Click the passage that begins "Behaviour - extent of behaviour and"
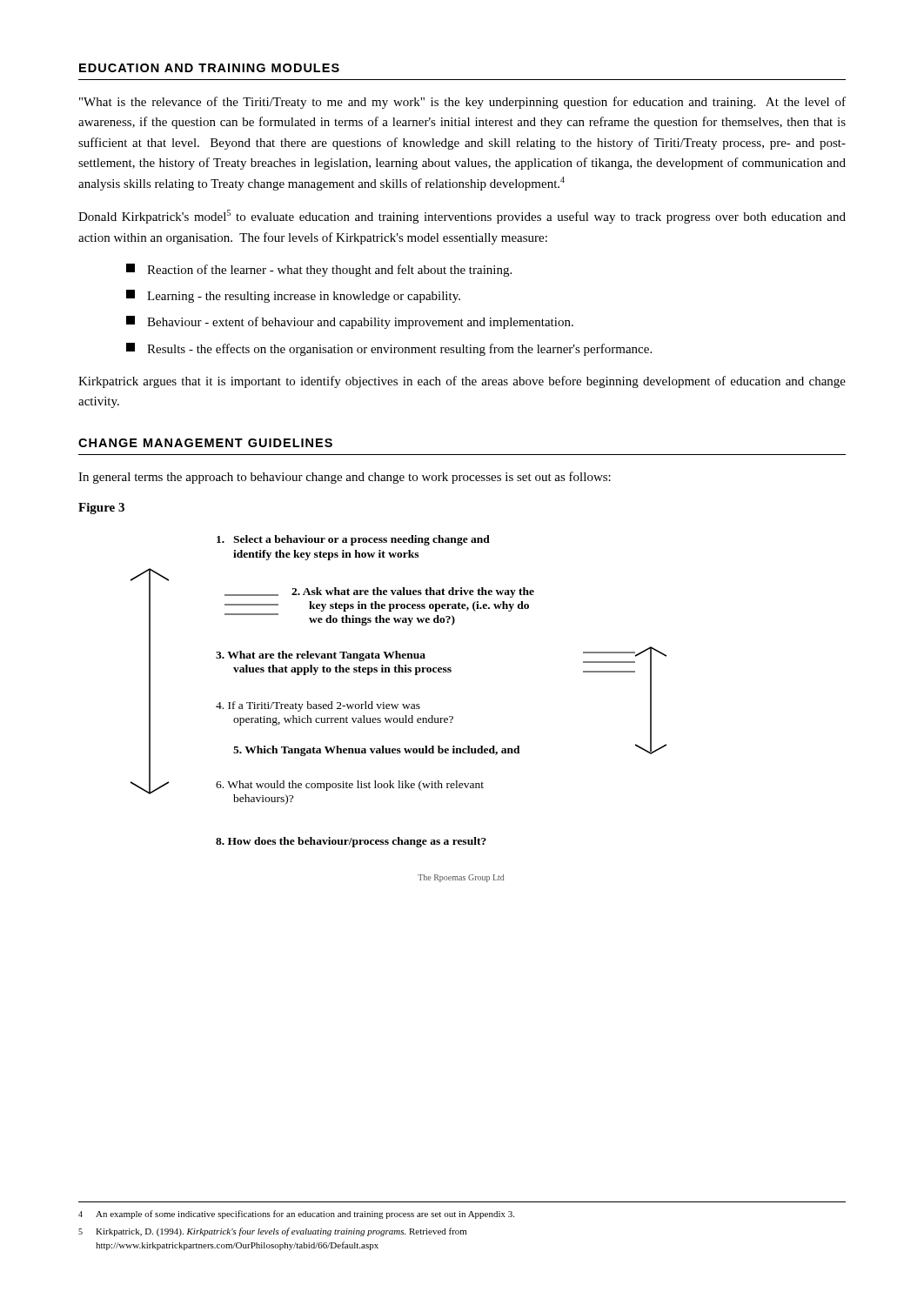This screenshot has height=1305, width=924. (x=350, y=323)
